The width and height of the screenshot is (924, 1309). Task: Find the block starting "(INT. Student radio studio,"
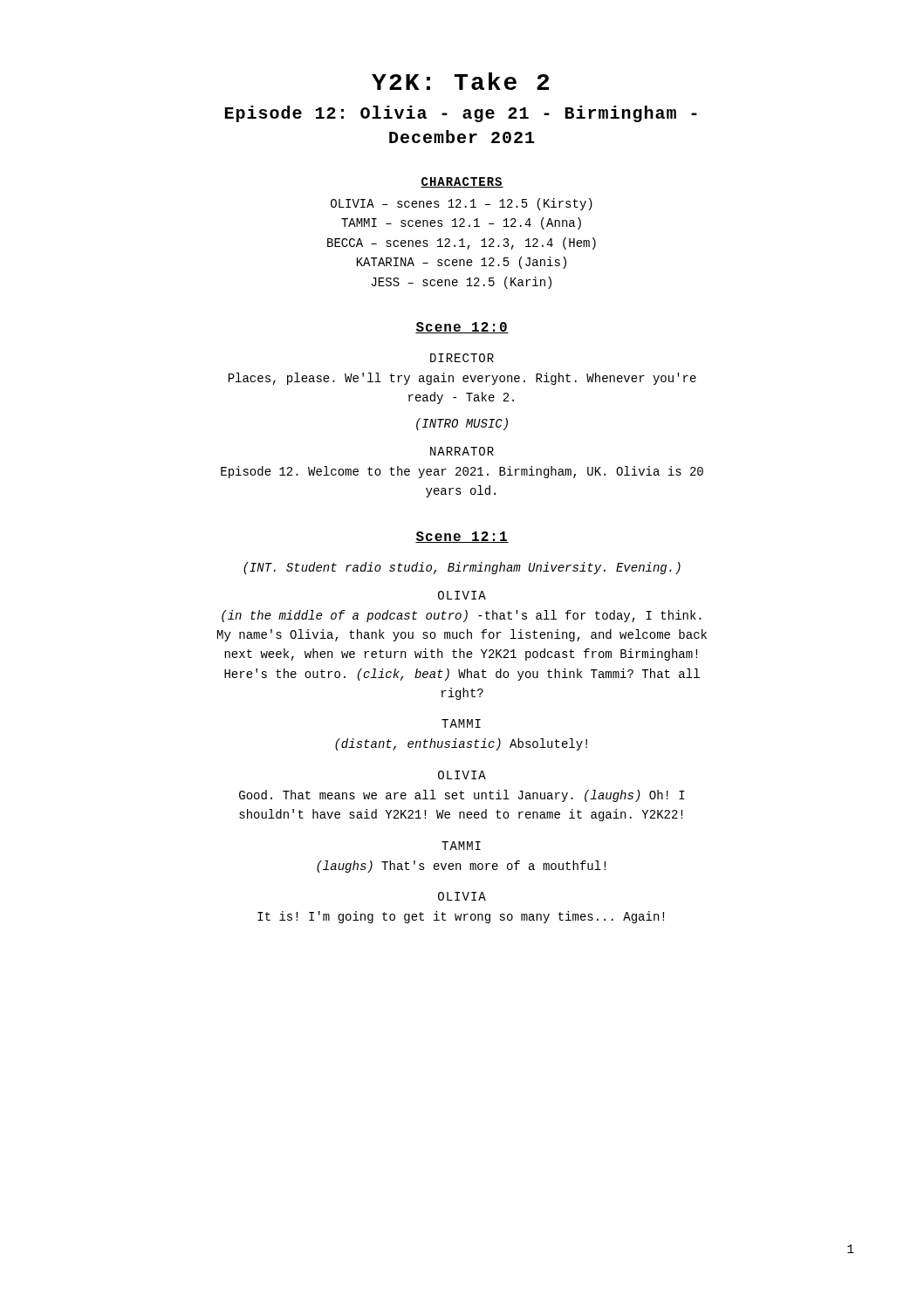462,568
